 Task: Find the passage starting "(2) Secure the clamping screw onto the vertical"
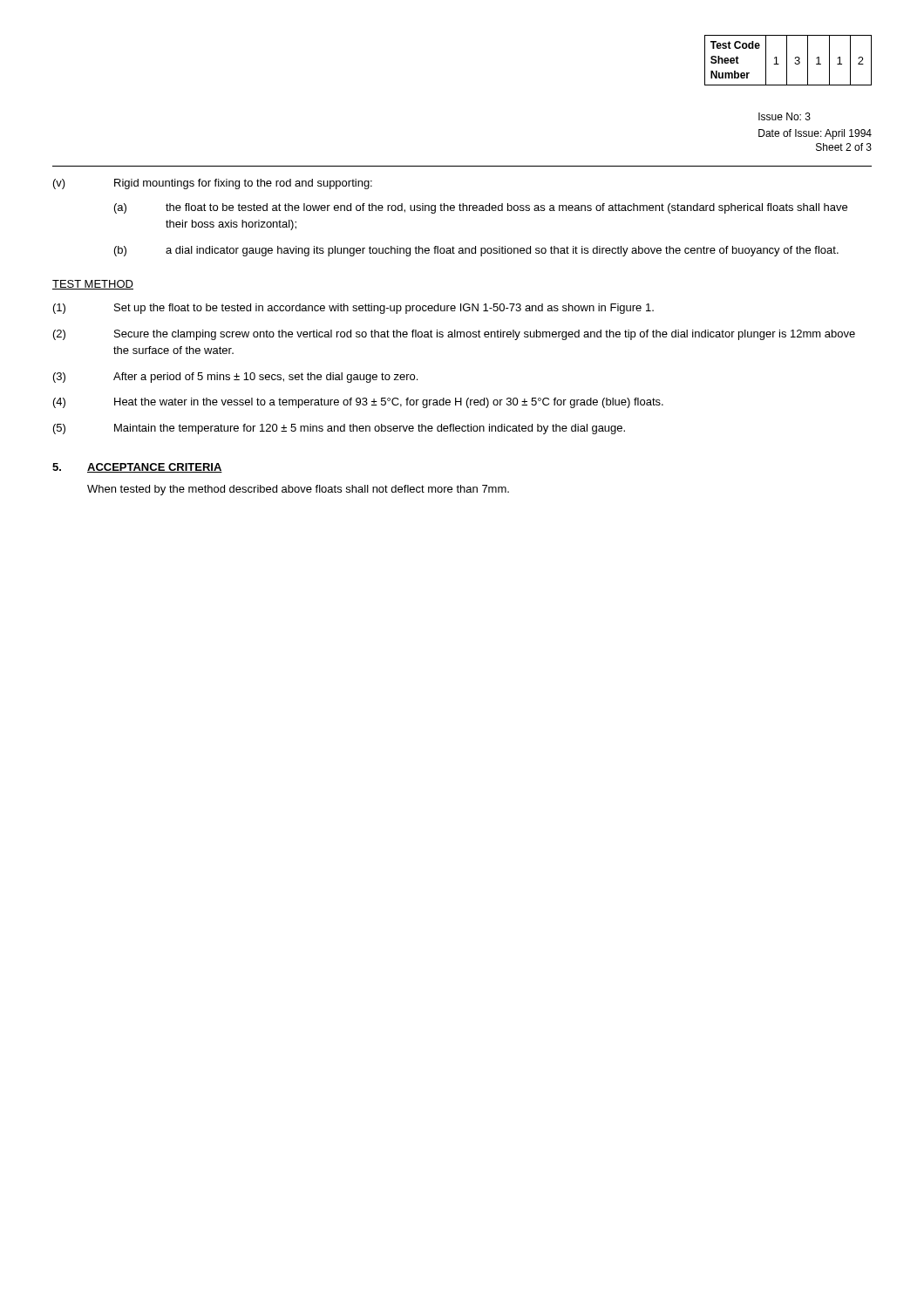coord(462,342)
